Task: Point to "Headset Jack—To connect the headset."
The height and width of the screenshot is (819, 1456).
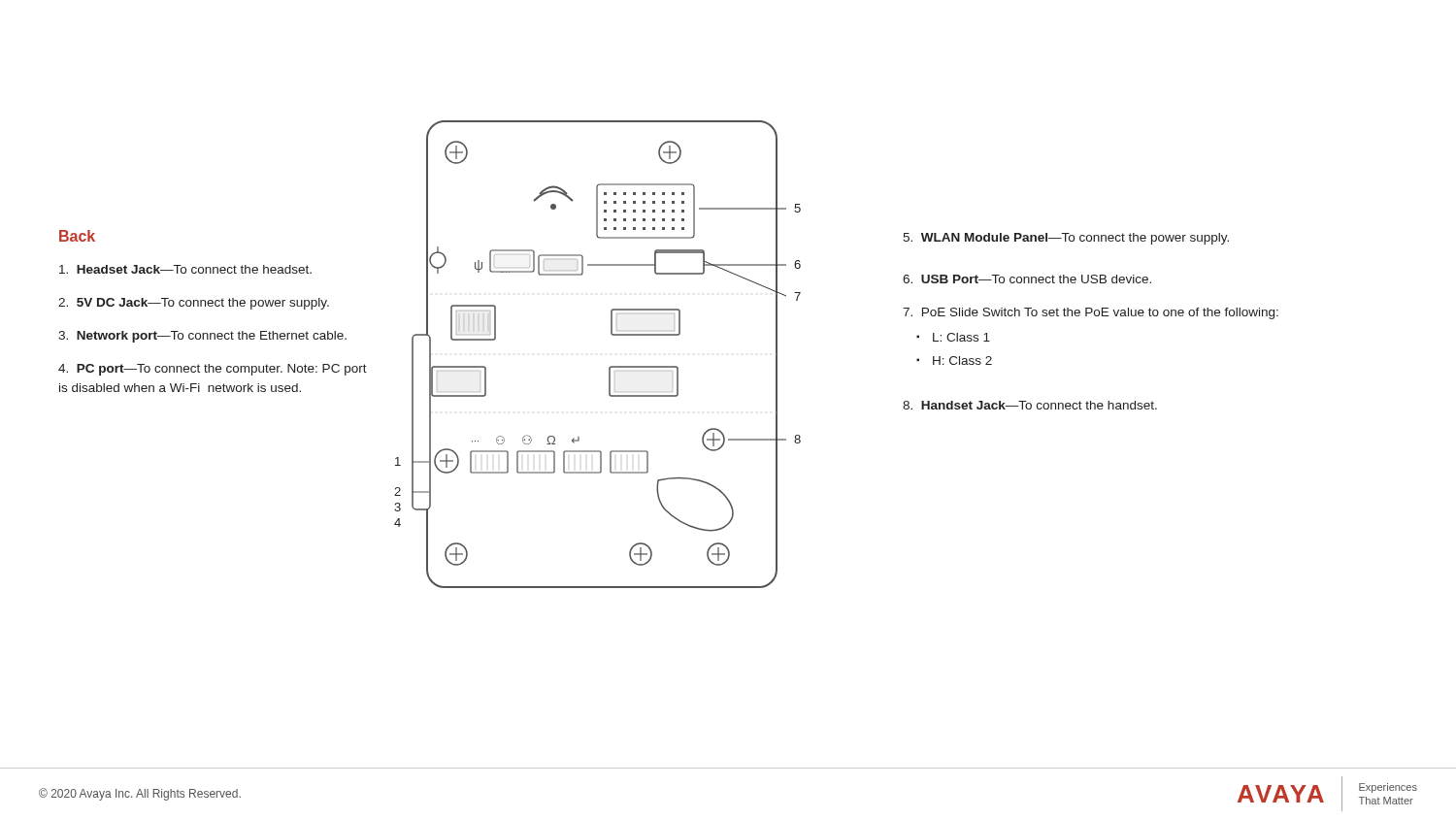Action: coord(185,269)
